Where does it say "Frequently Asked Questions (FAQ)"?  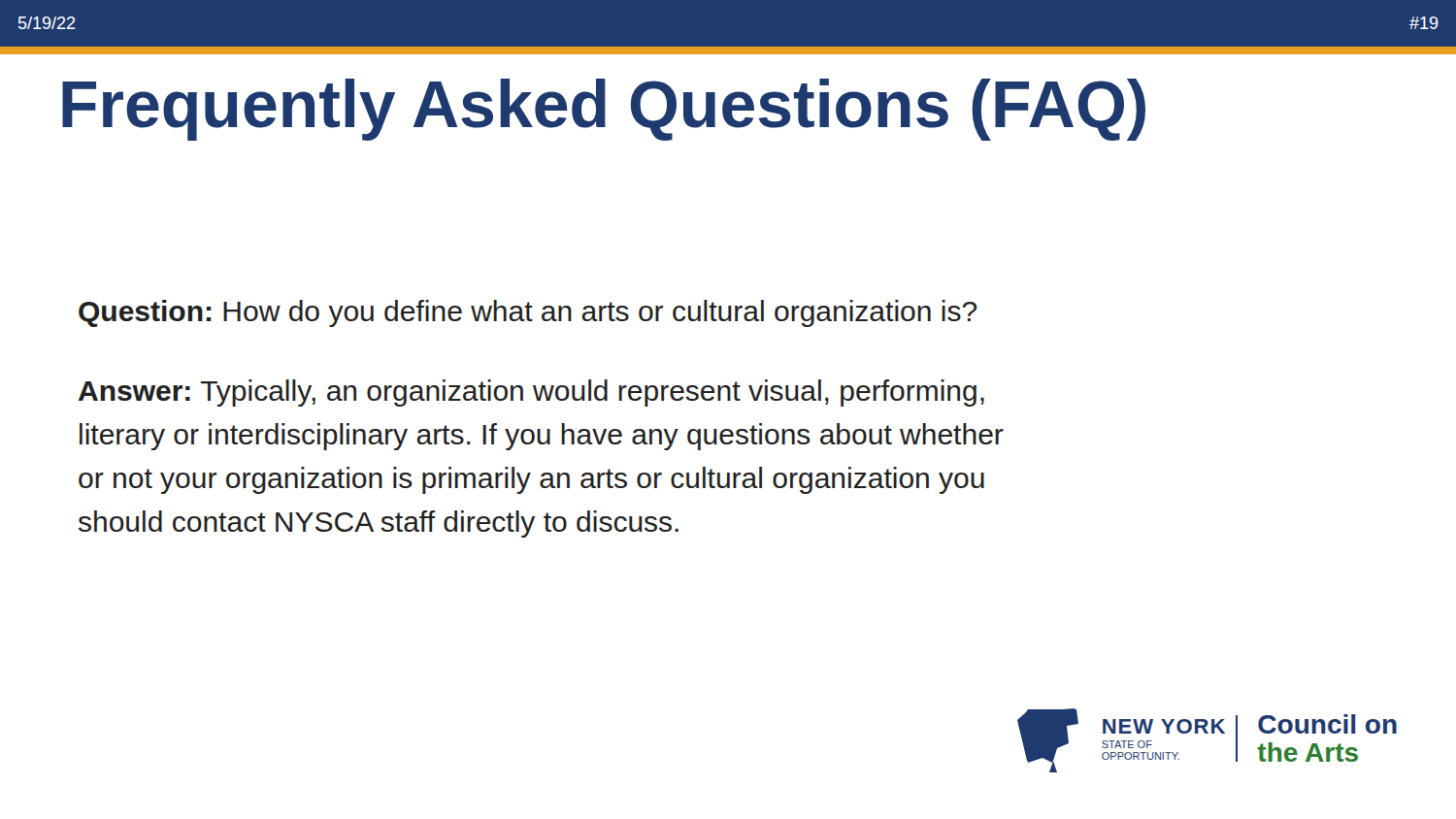point(604,104)
